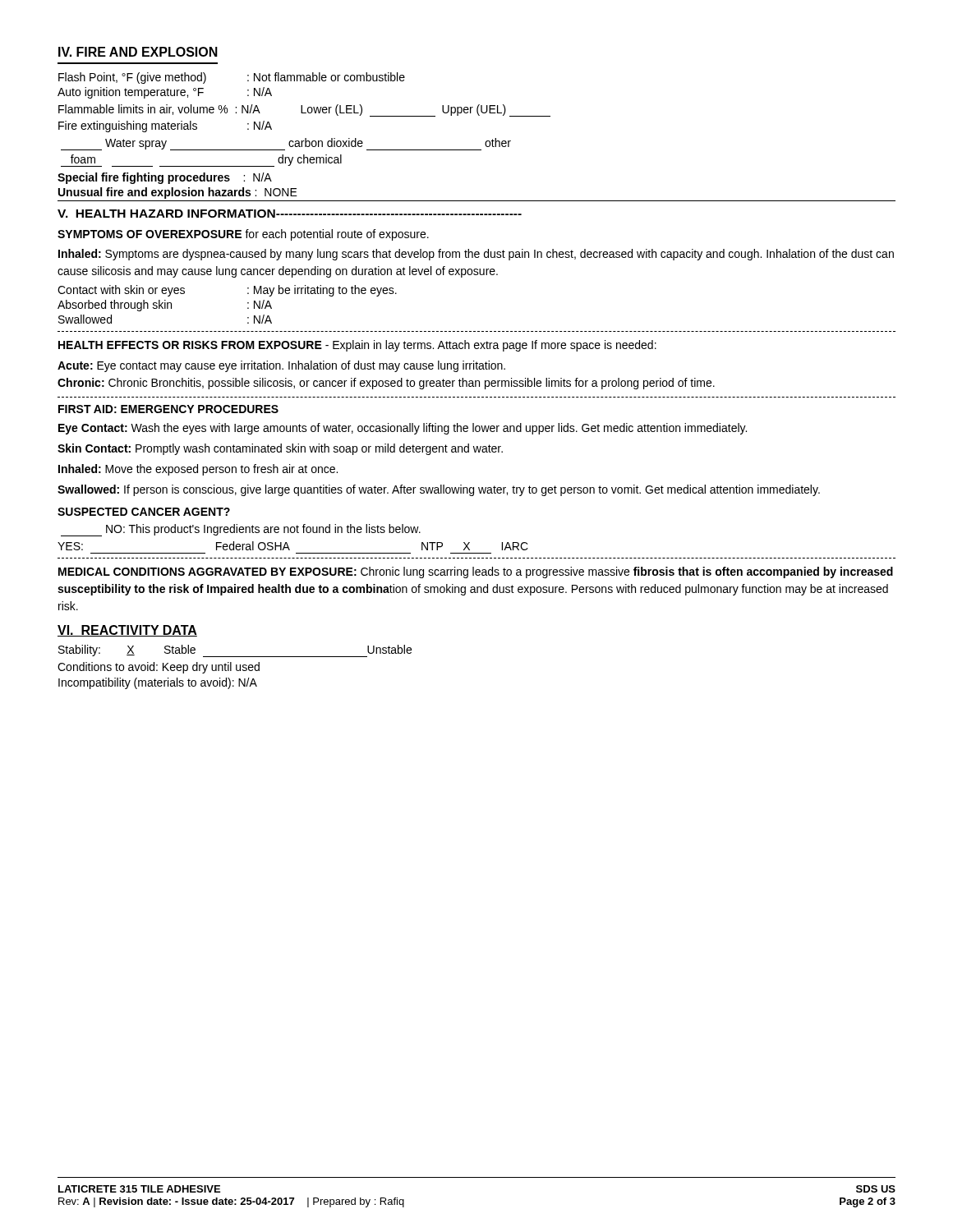The height and width of the screenshot is (1232, 953).
Task: Point to the text block starting "V. HEALTH HAZARD INFORMATION----------------------------------------------------------"
Action: [x=290, y=213]
